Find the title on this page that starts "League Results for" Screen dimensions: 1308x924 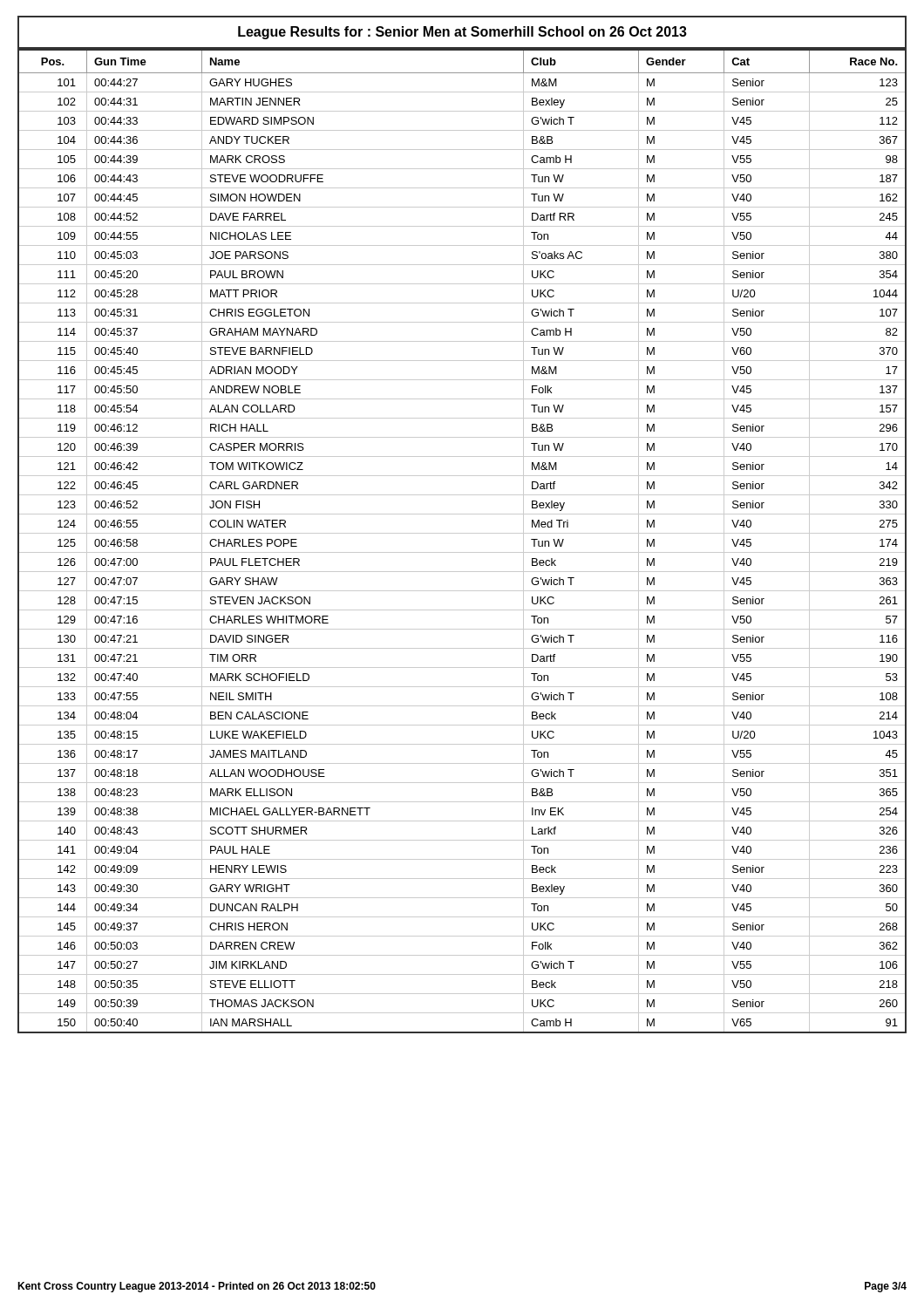click(x=462, y=32)
